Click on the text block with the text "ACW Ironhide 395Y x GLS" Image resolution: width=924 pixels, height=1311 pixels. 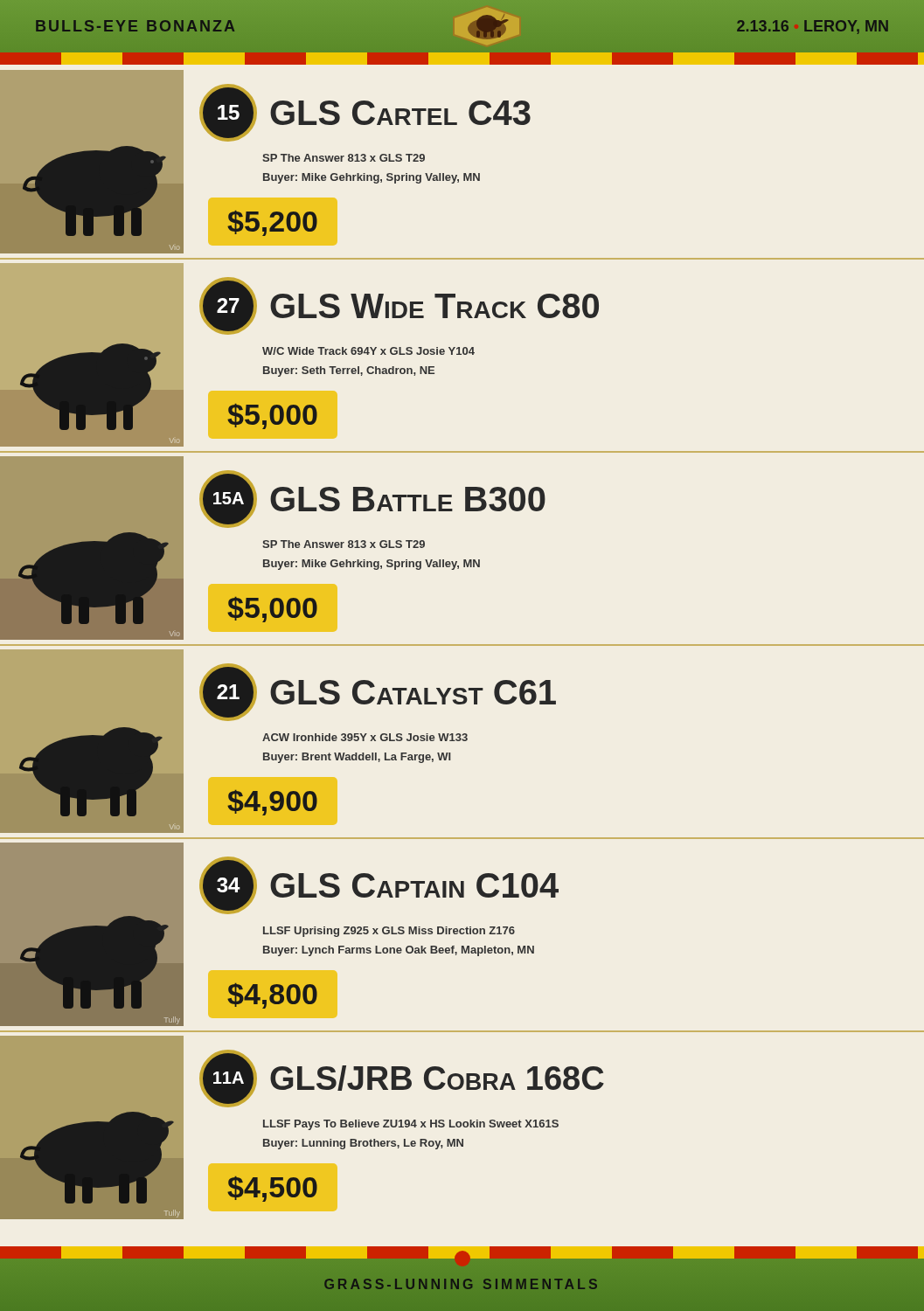click(365, 747)
